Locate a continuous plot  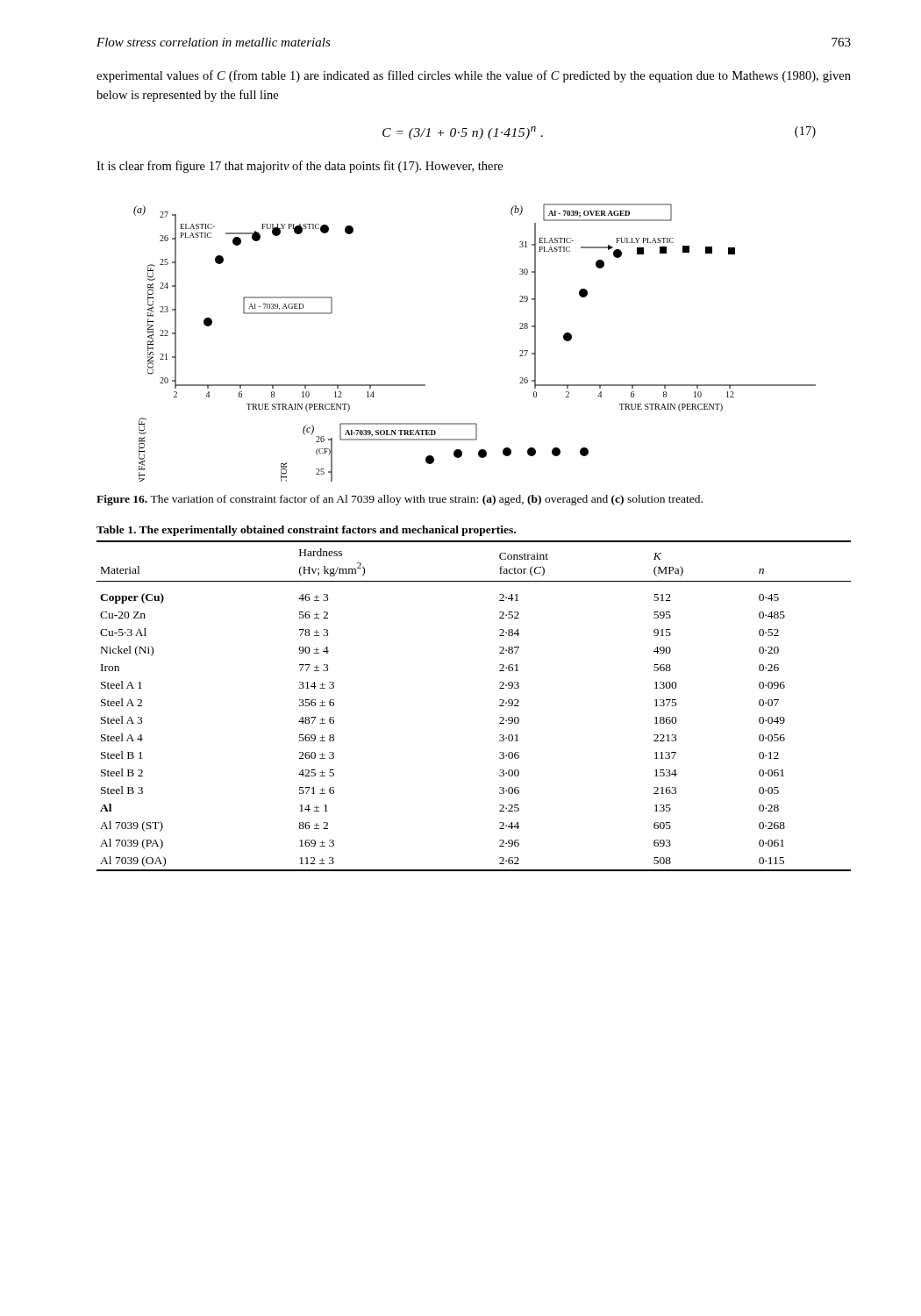474,338
